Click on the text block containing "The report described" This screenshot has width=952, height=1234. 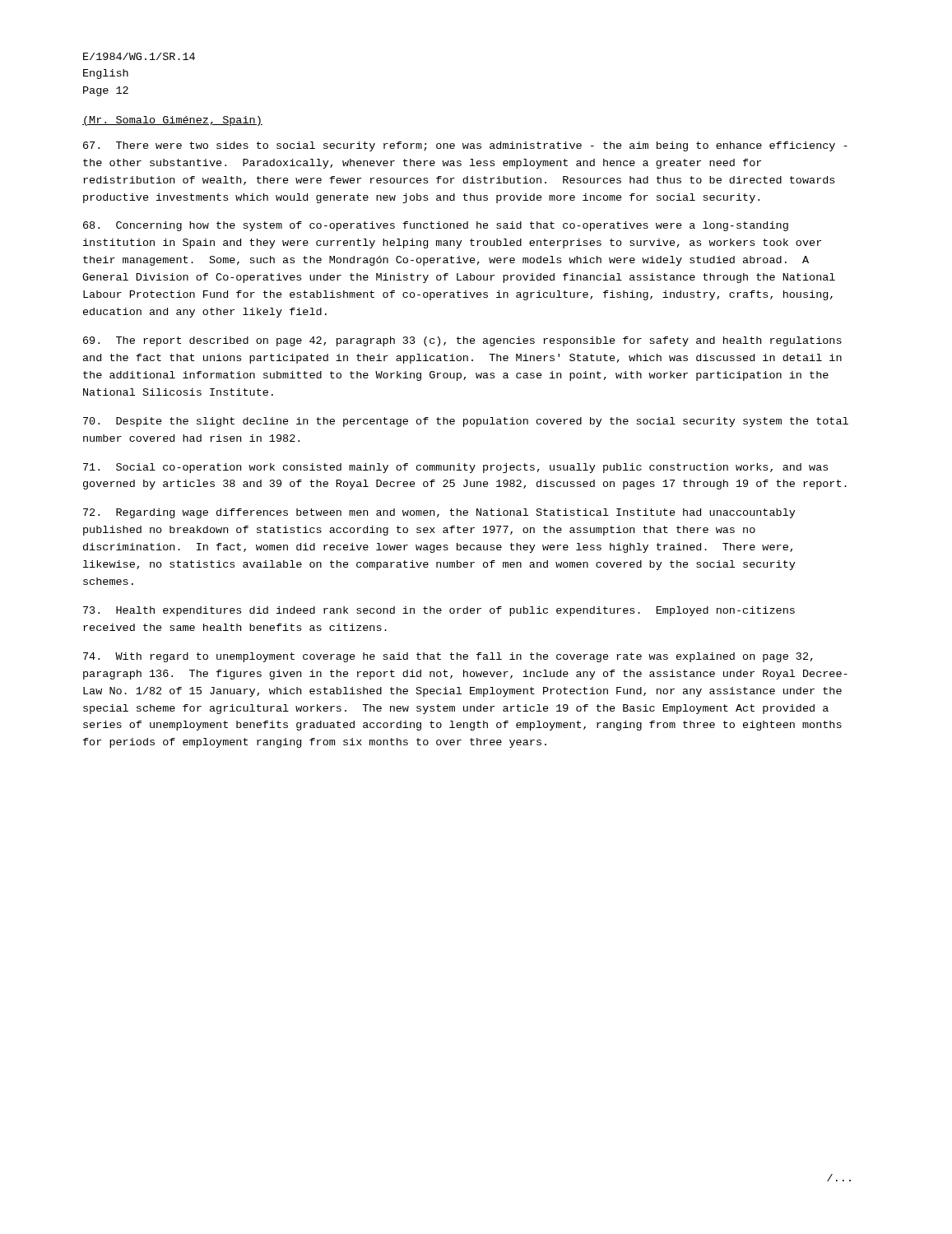coord(462,367)
